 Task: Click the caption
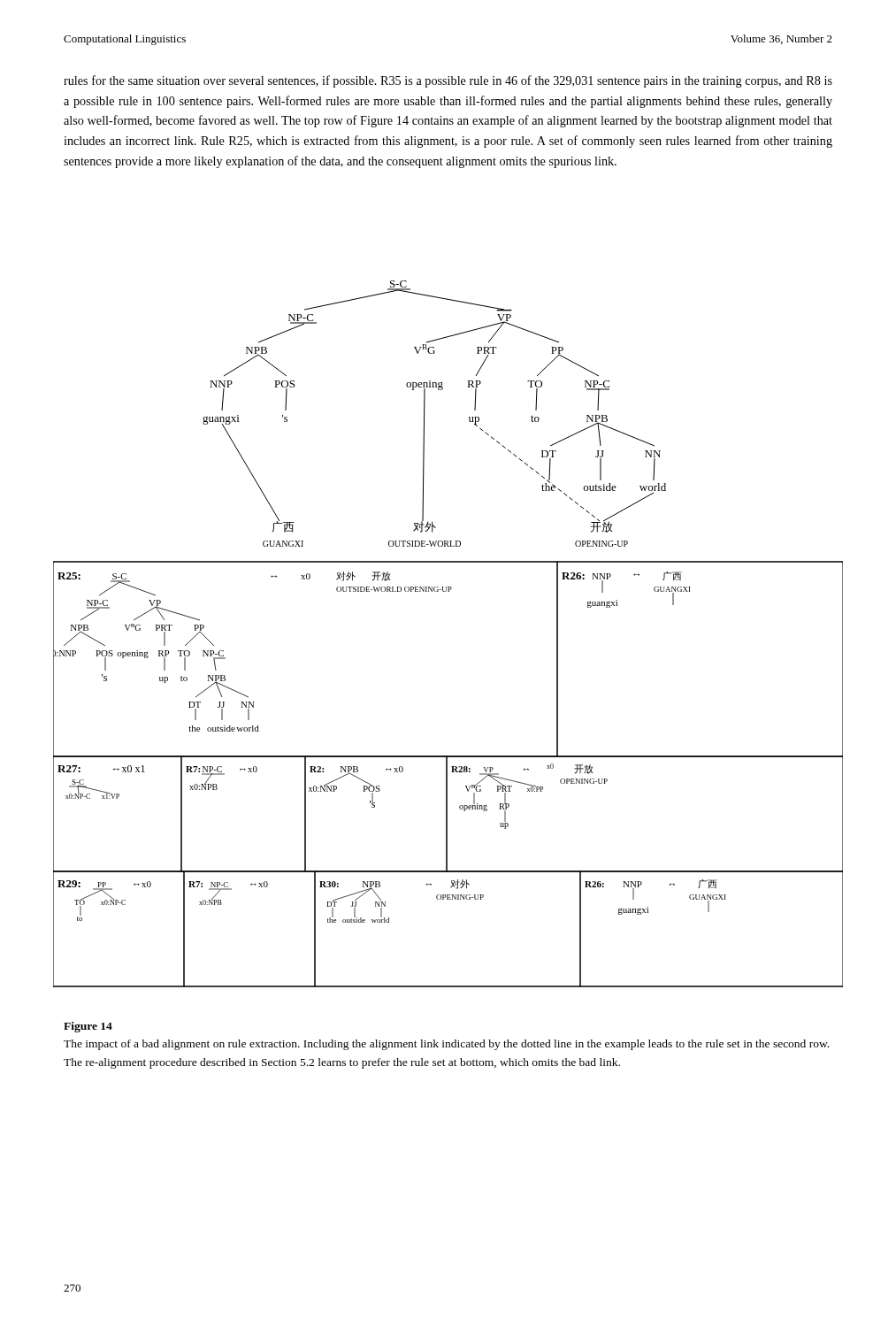[447, 1043]
